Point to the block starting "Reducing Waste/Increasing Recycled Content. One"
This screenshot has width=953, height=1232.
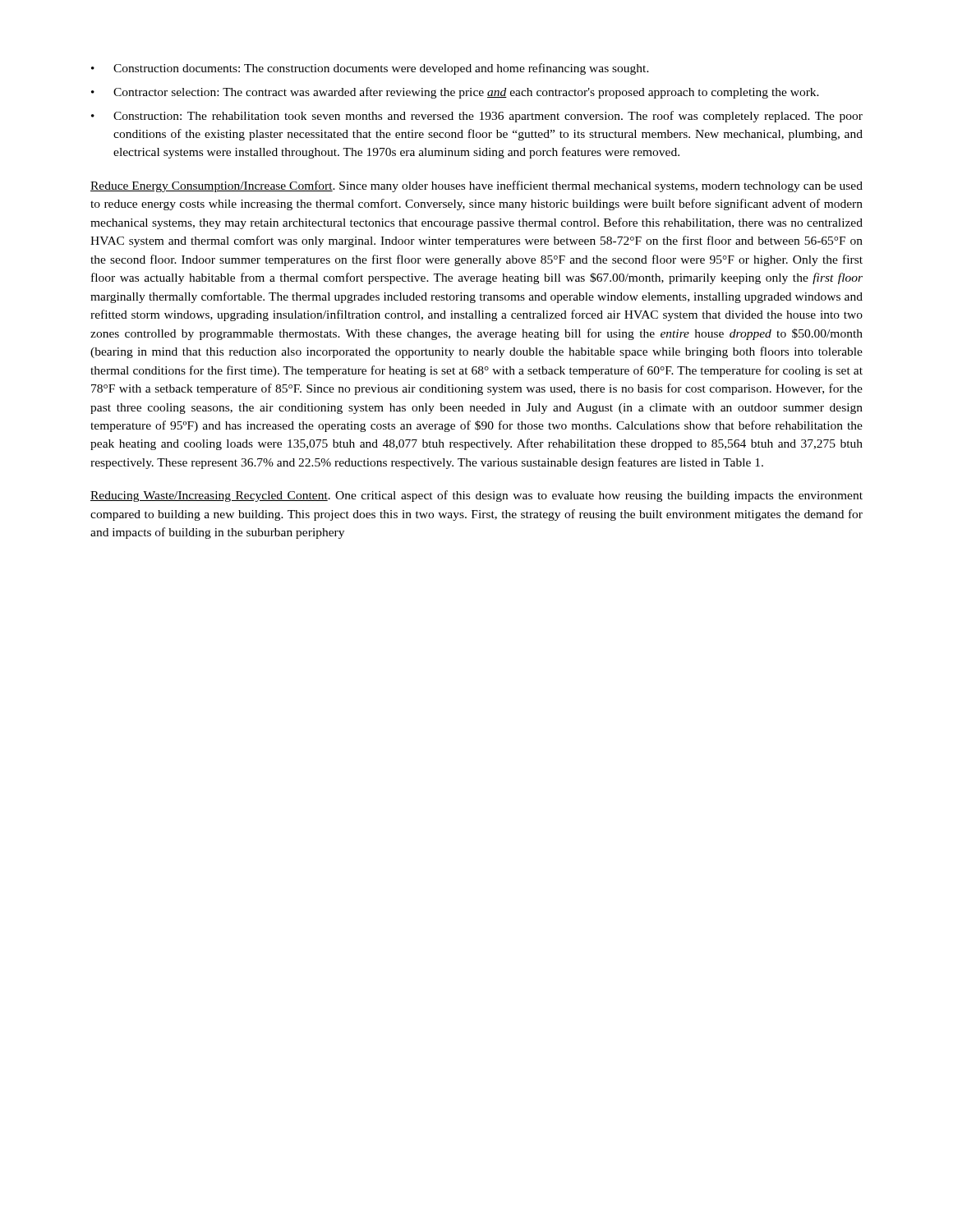(x=476, y=514)
